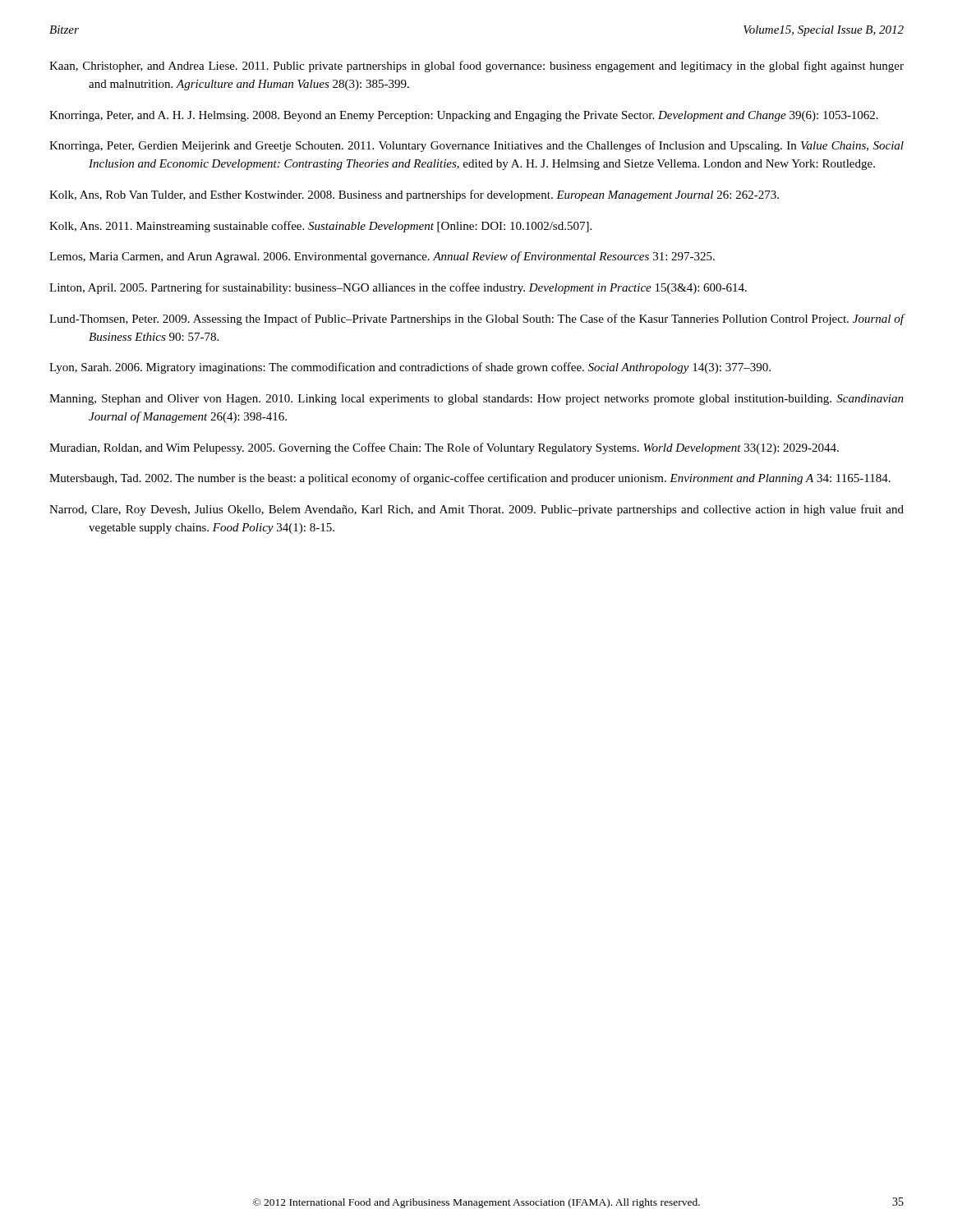This screenshot has height=1232, width=953.
Task: Locate the list item that reads "Narrod, Clare, Roy Devesh, Julius Okello, Belem Avendaño,"
Action: [x=476, y=519]
